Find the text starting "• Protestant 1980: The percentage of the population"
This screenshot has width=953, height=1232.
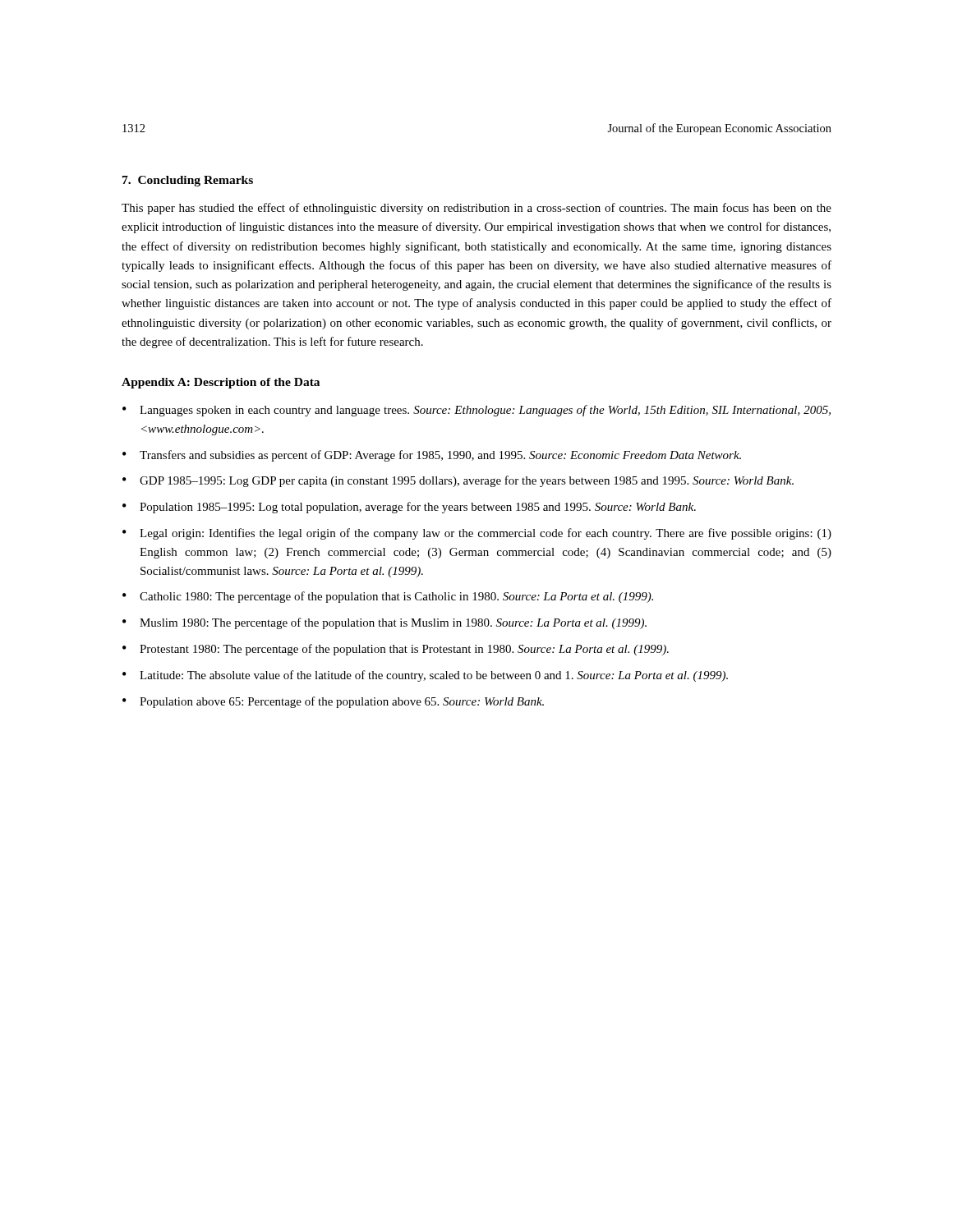(x=476, y=649)
